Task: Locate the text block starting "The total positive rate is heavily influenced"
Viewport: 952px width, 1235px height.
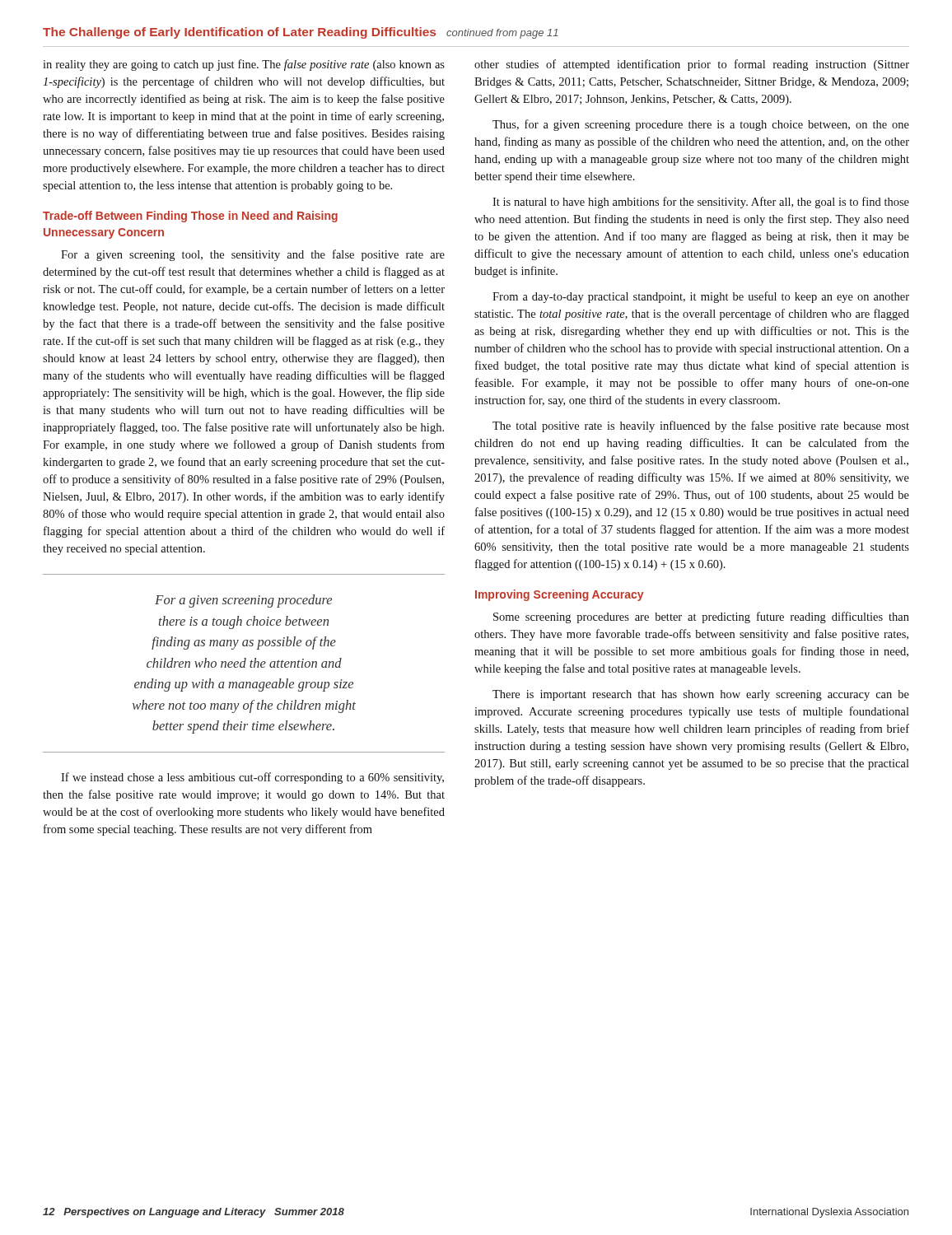Action: click(692, 496)
